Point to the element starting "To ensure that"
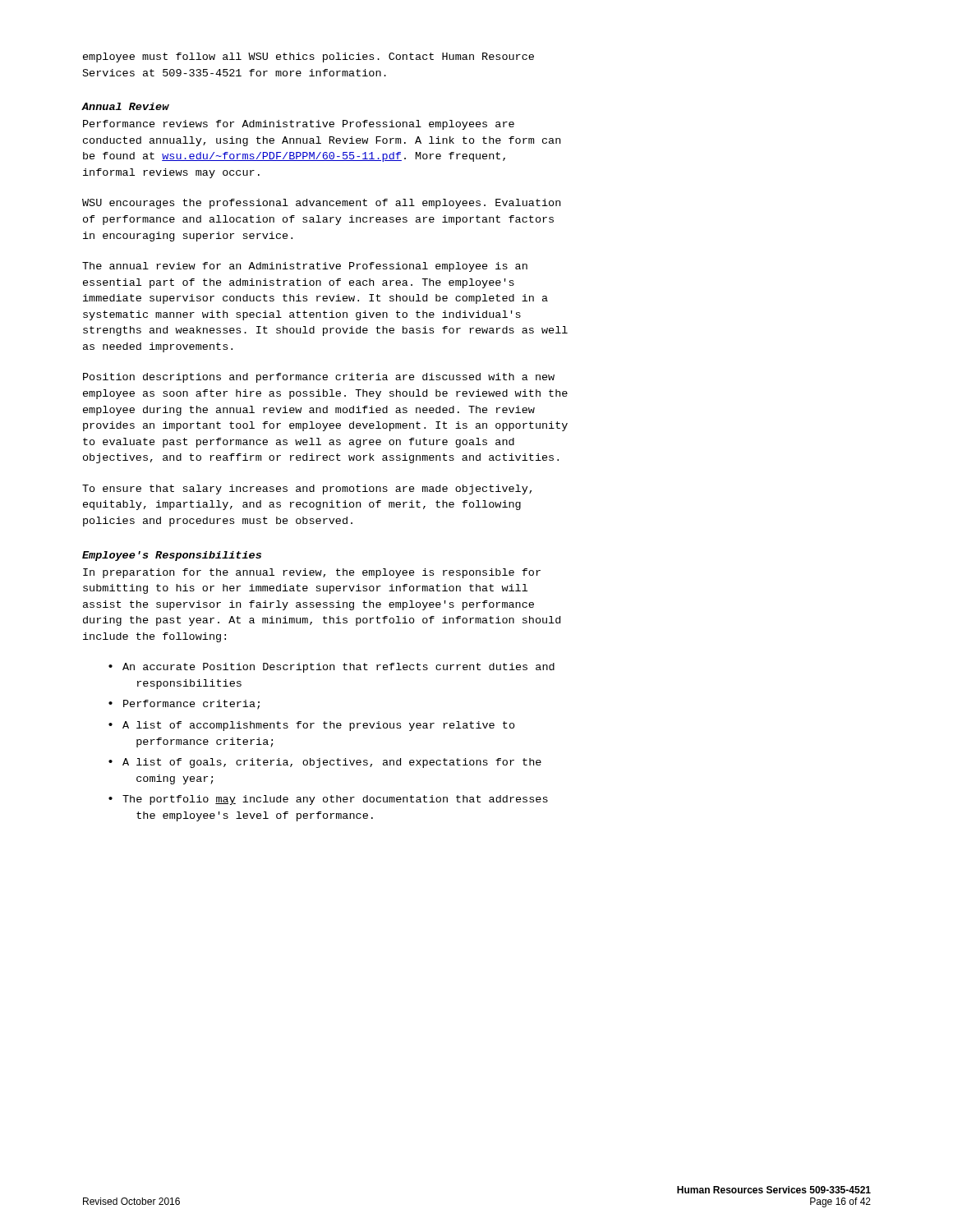Viewport: 953px width, 1232px height. click(308, 505)
